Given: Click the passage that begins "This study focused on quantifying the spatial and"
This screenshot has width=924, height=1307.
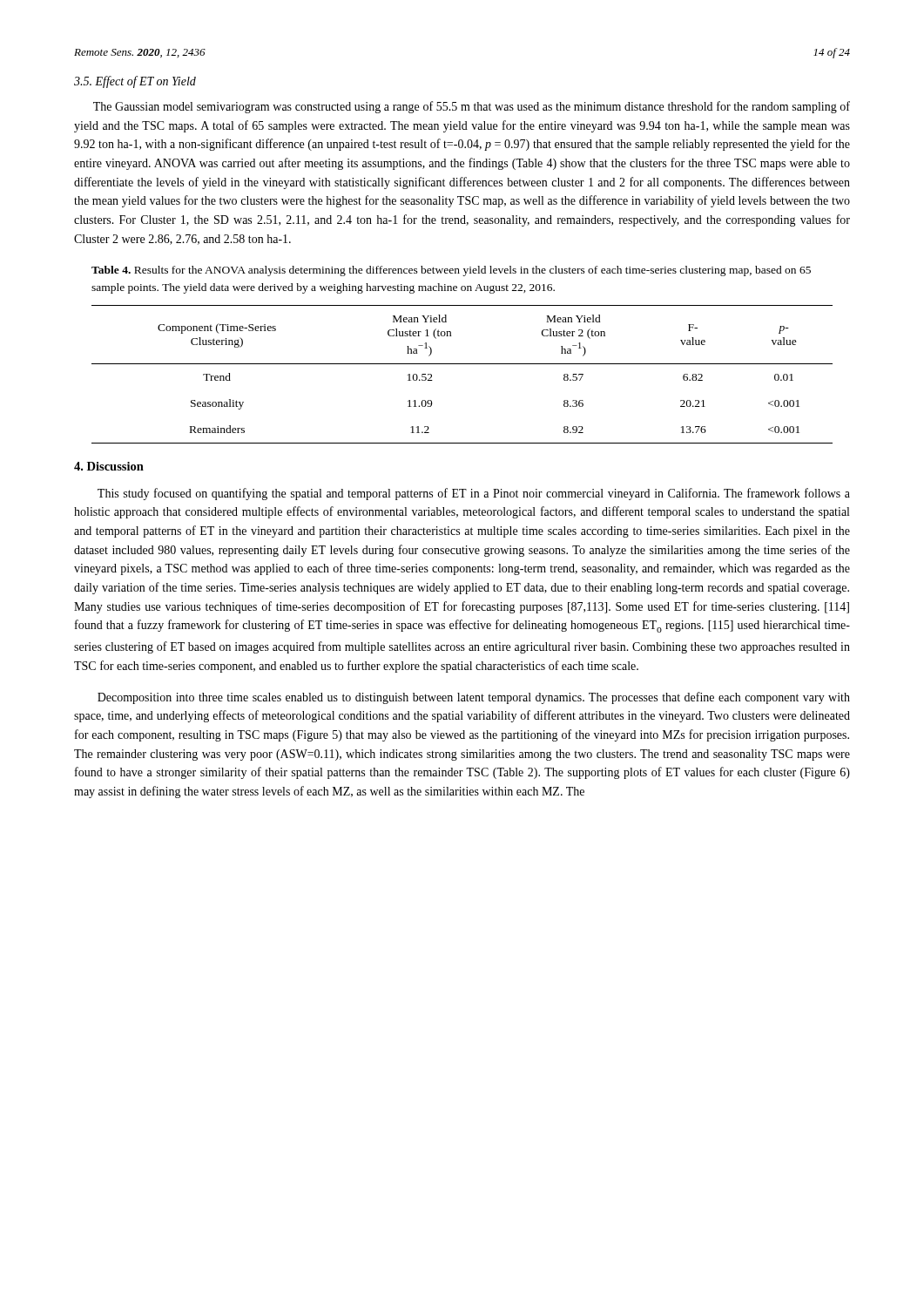Looking at the screenshot, I should click(462, 580).
